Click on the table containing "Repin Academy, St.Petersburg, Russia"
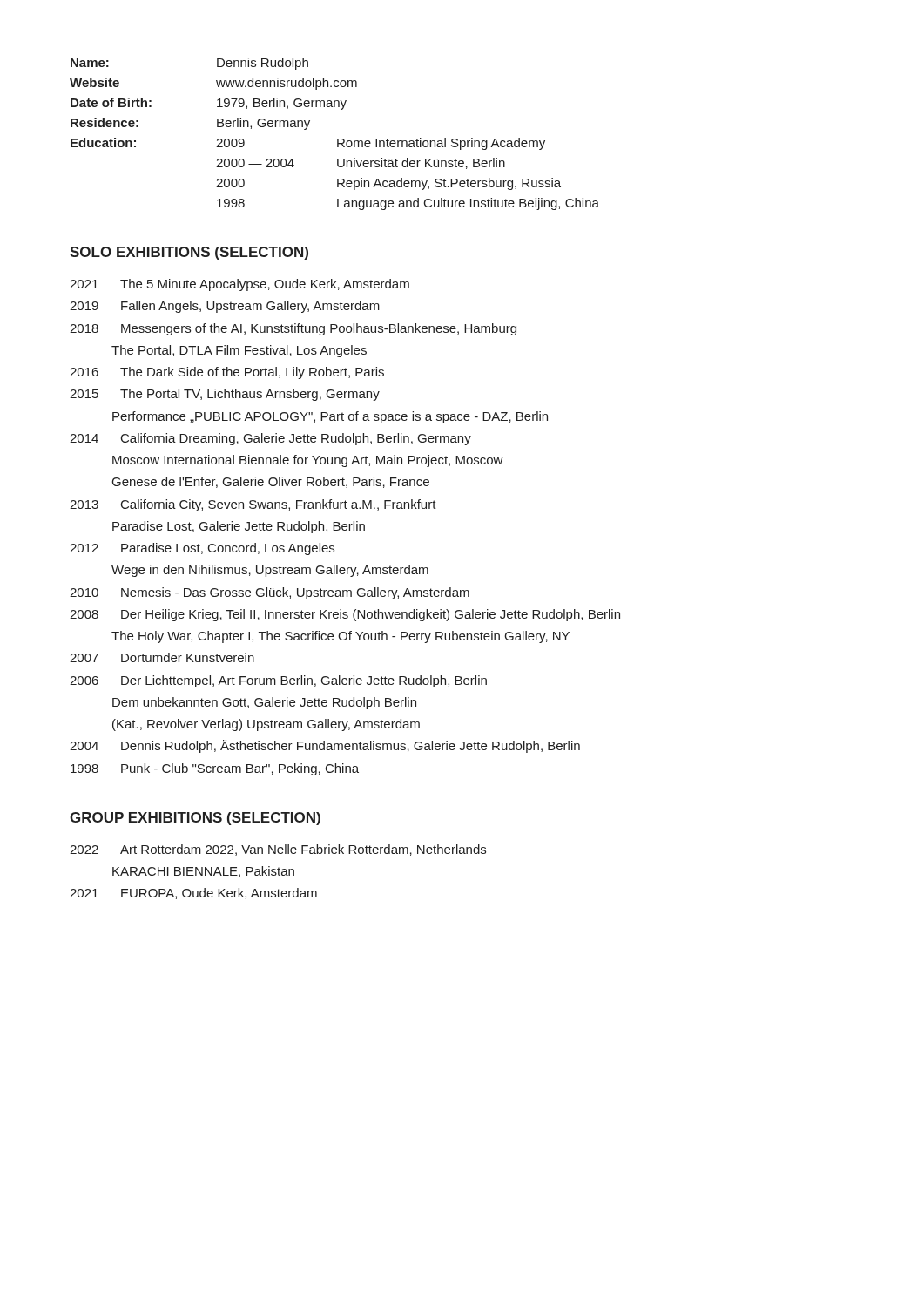 click(x=462, y=132)
